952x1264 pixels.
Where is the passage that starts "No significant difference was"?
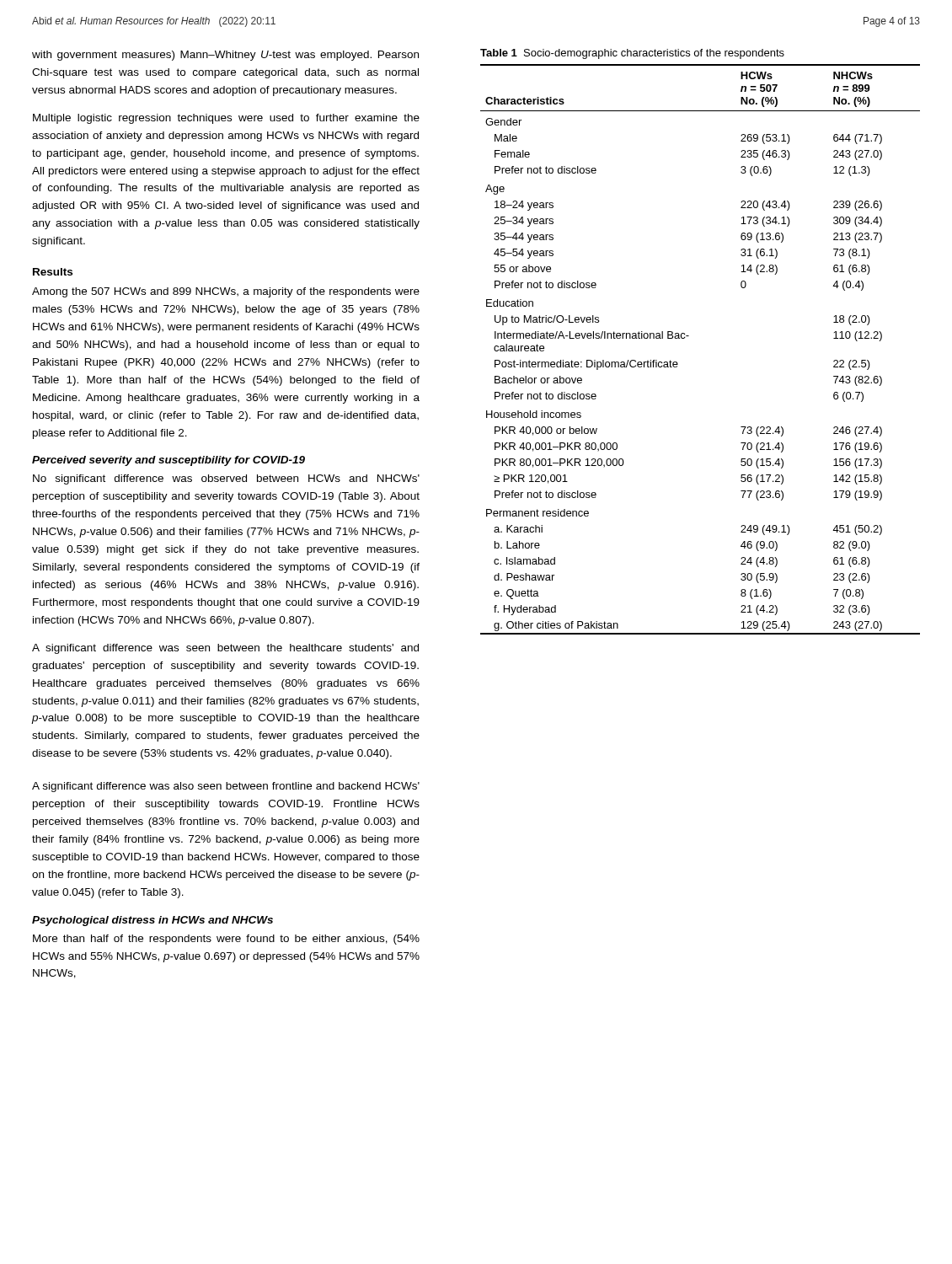[226, 549]
